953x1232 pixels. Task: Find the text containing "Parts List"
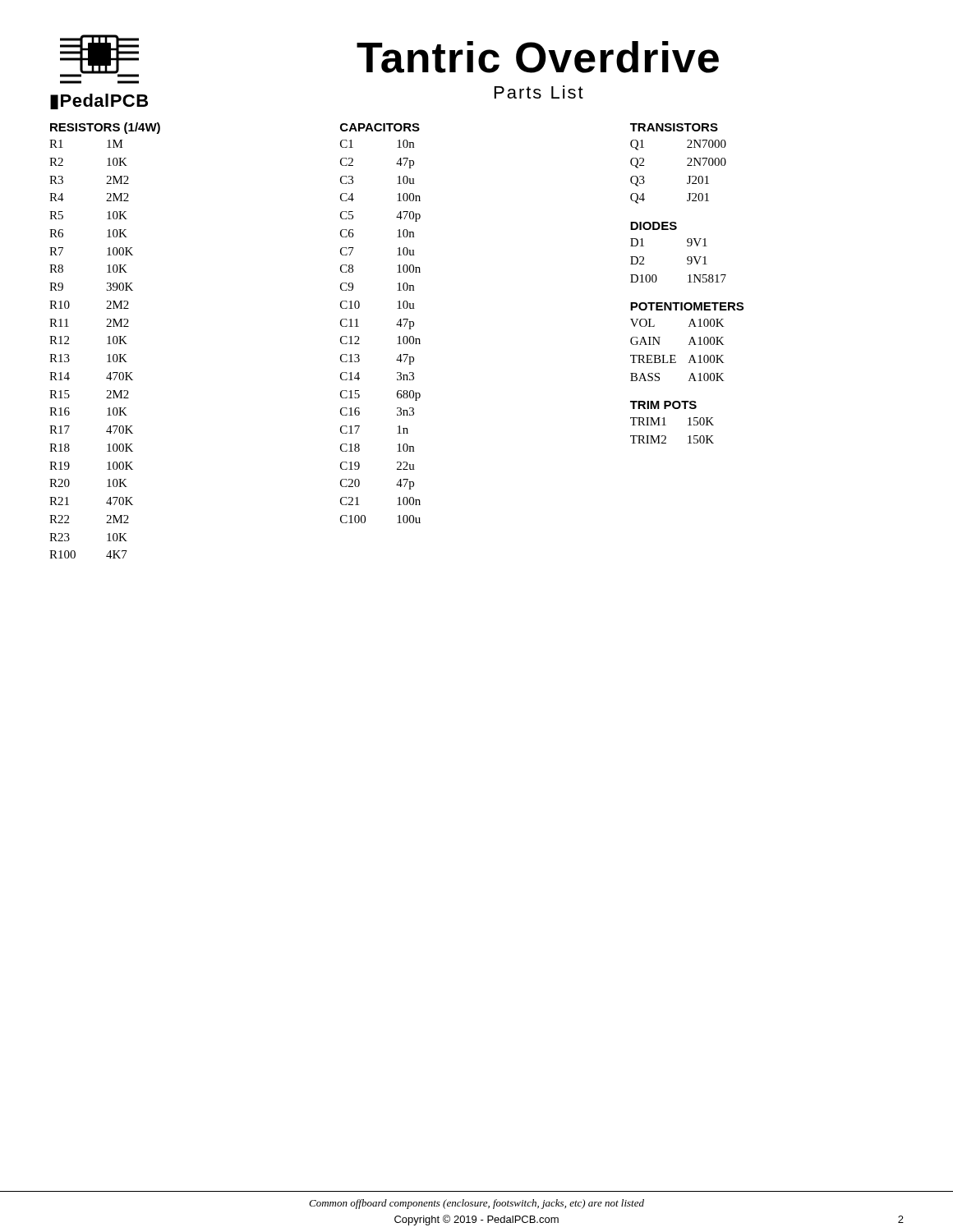[539, 93]
